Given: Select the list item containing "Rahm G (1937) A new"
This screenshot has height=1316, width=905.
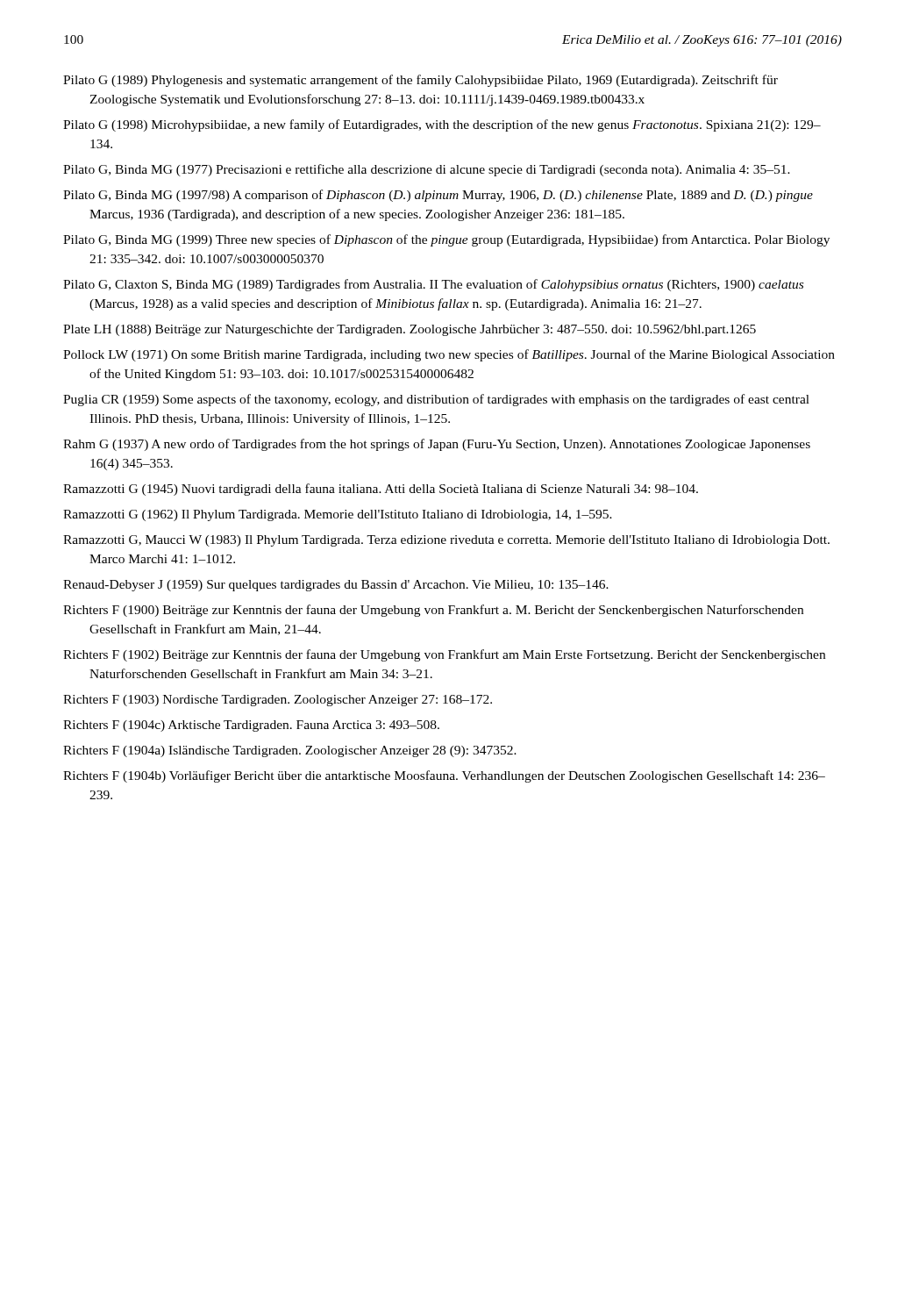Looking at the screenshot, I should [x=437, y=453].
